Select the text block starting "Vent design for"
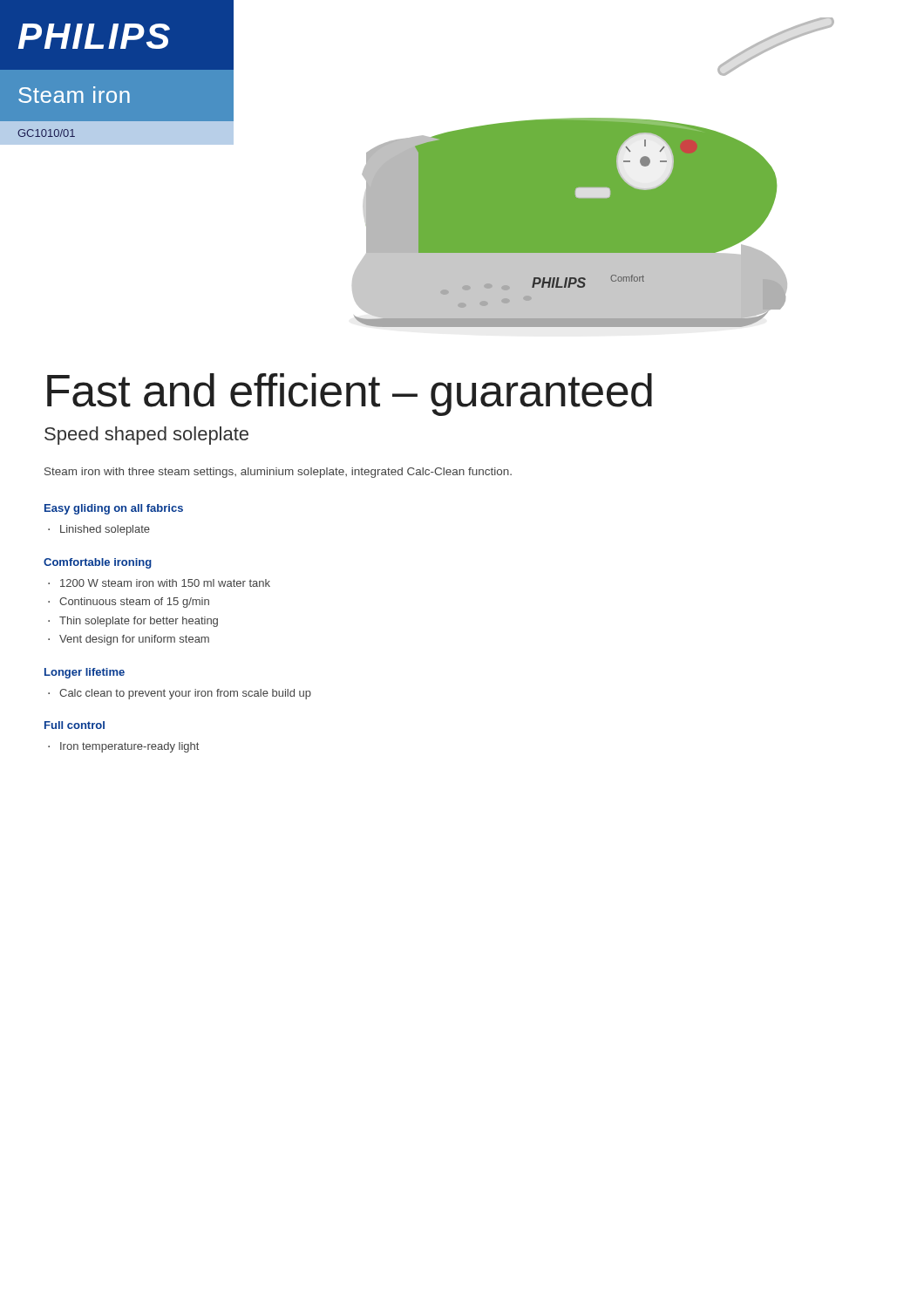 129,640
